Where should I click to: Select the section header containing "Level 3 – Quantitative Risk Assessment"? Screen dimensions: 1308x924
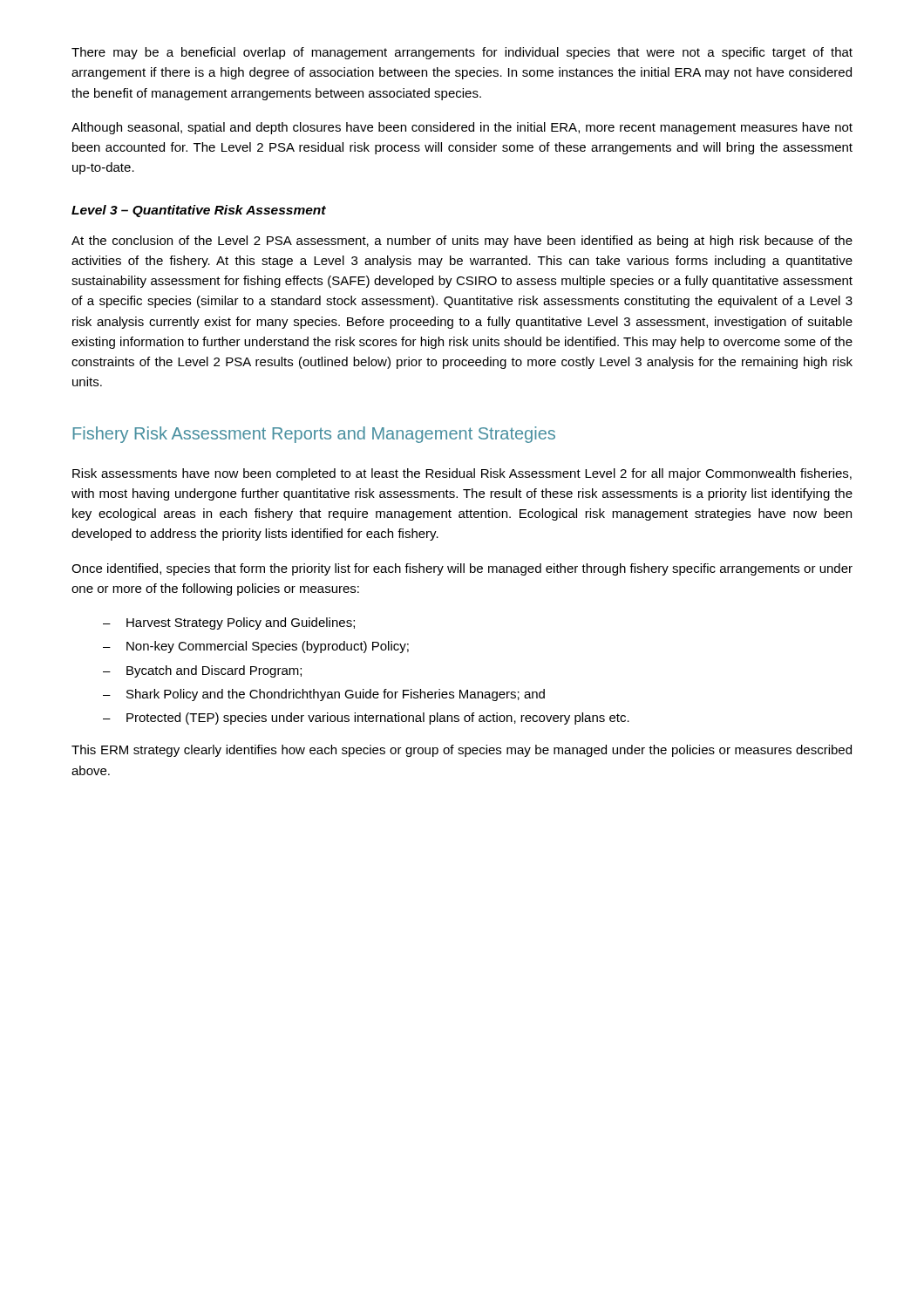199,209
